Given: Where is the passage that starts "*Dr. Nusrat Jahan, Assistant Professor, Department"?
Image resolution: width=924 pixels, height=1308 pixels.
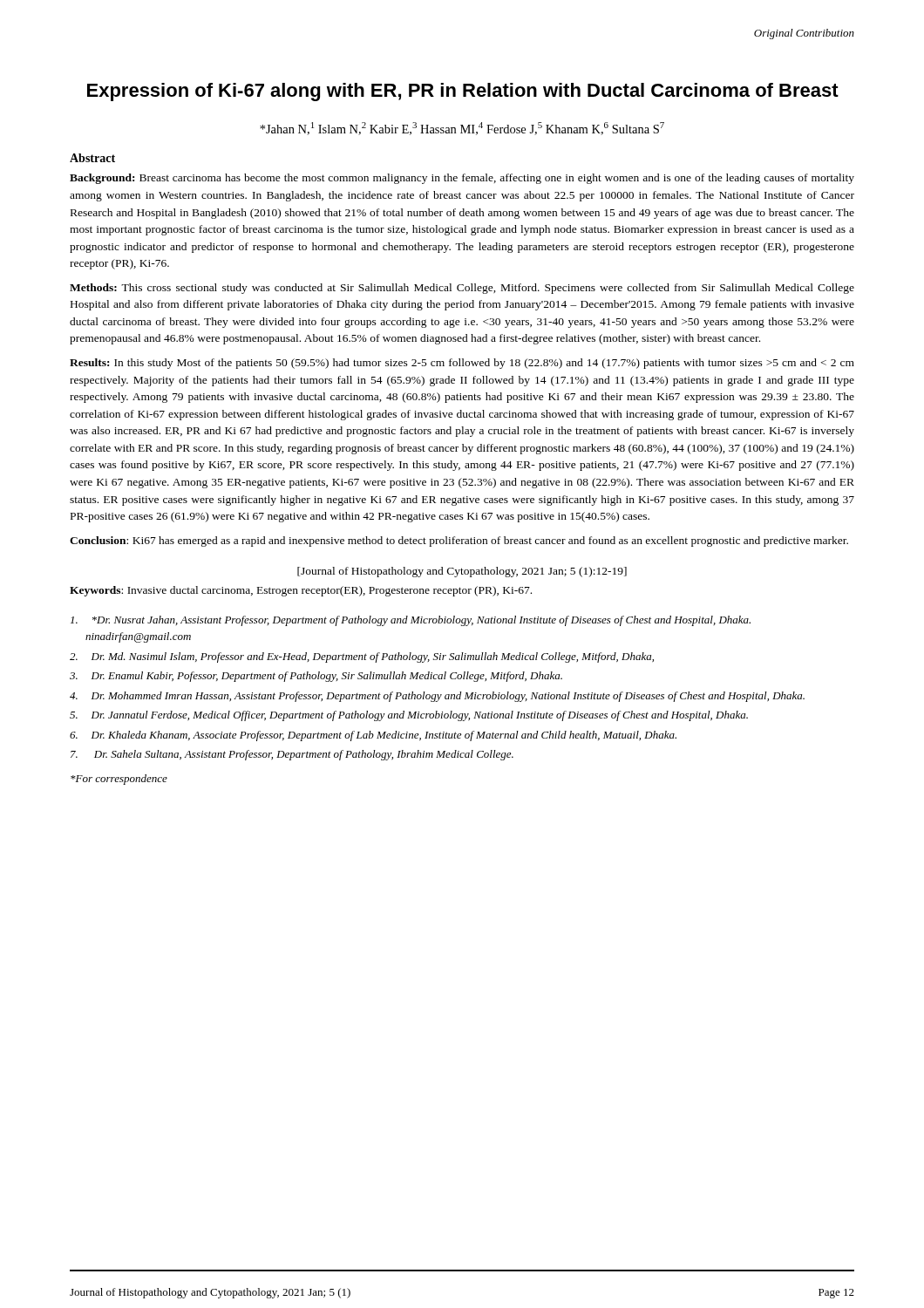Looking at the screenshot, I should tap(462, 628).
